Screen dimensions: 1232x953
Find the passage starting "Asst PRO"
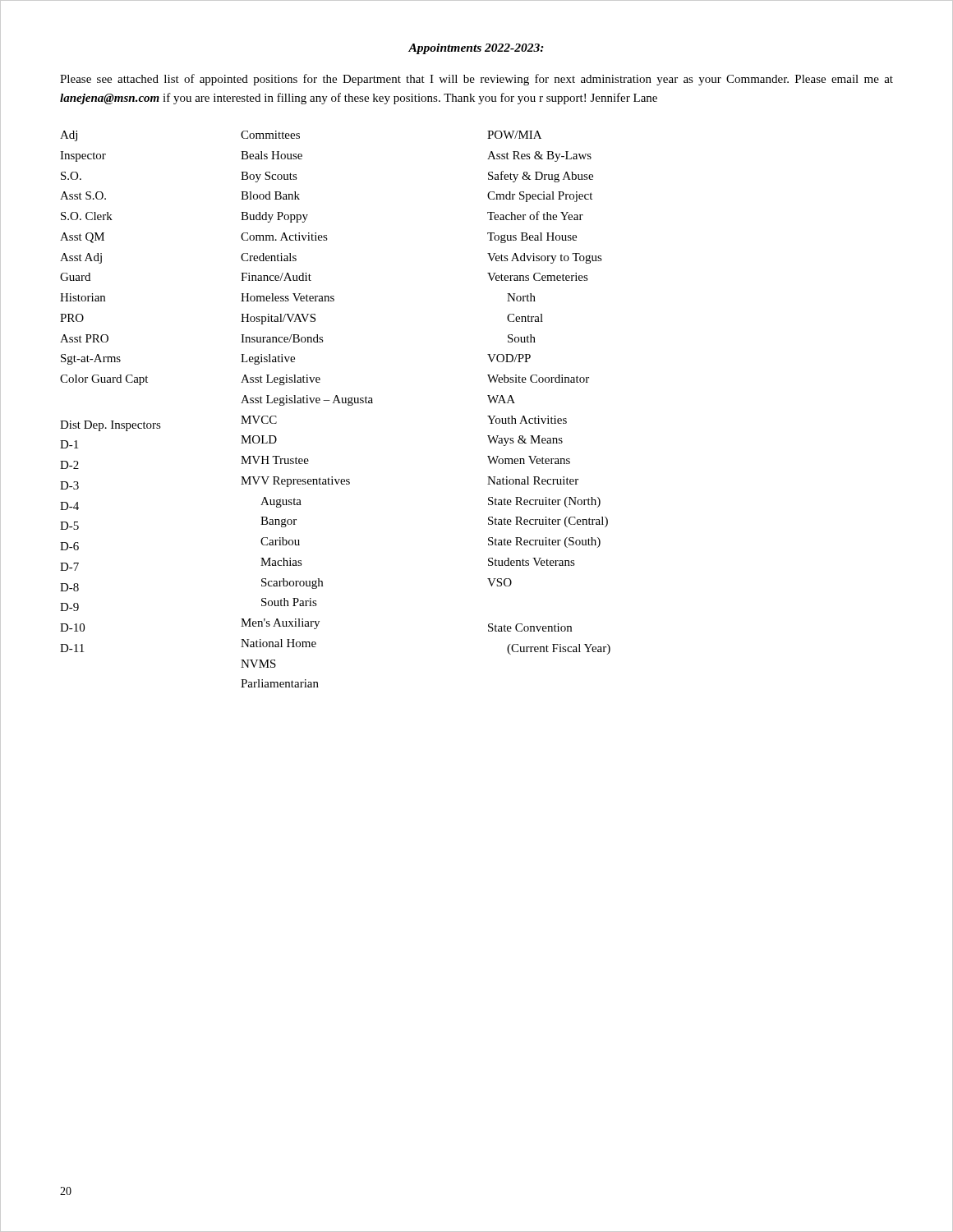coord(84,338)
